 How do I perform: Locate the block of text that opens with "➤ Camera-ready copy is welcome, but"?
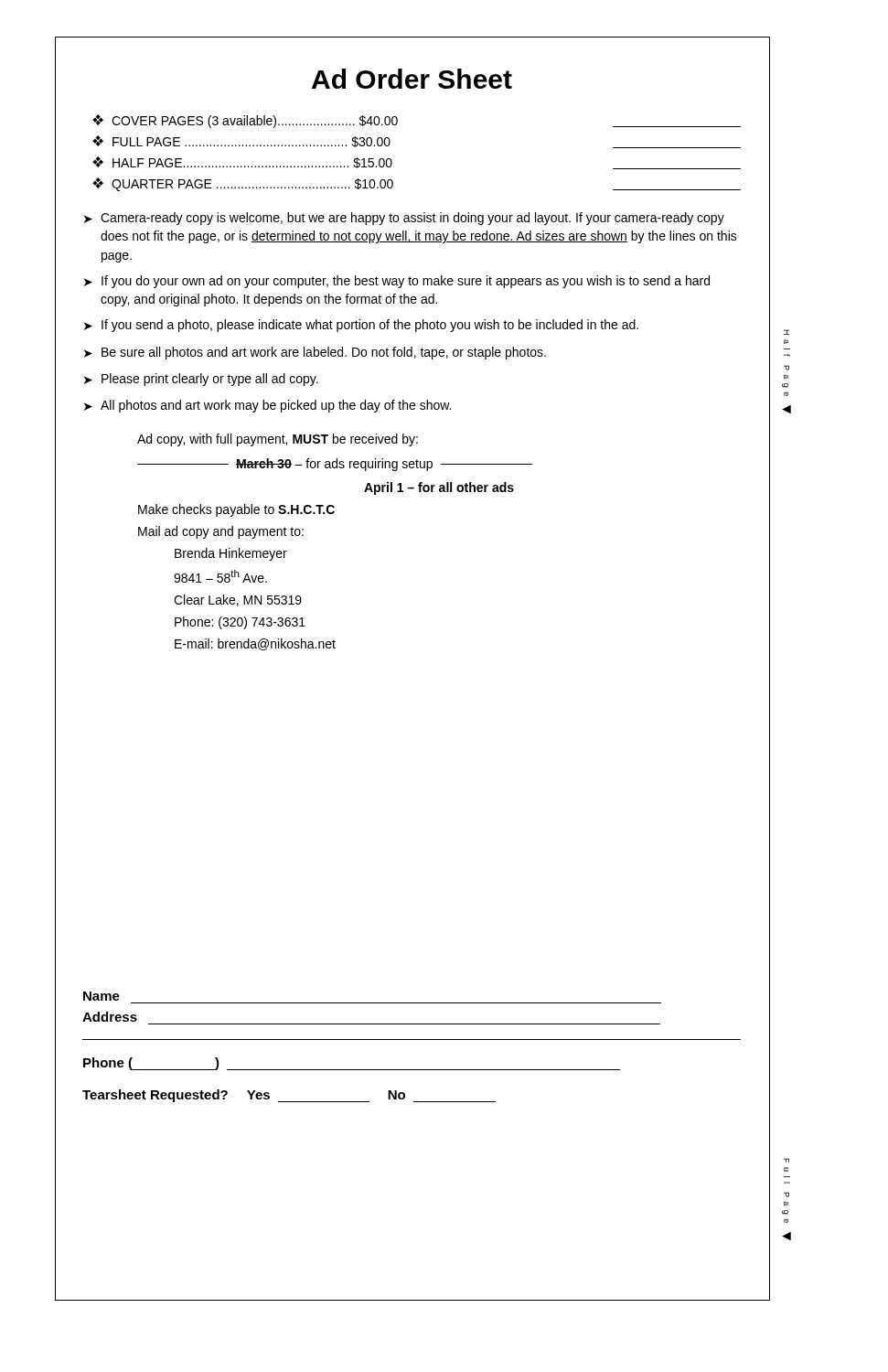[412, 236]
